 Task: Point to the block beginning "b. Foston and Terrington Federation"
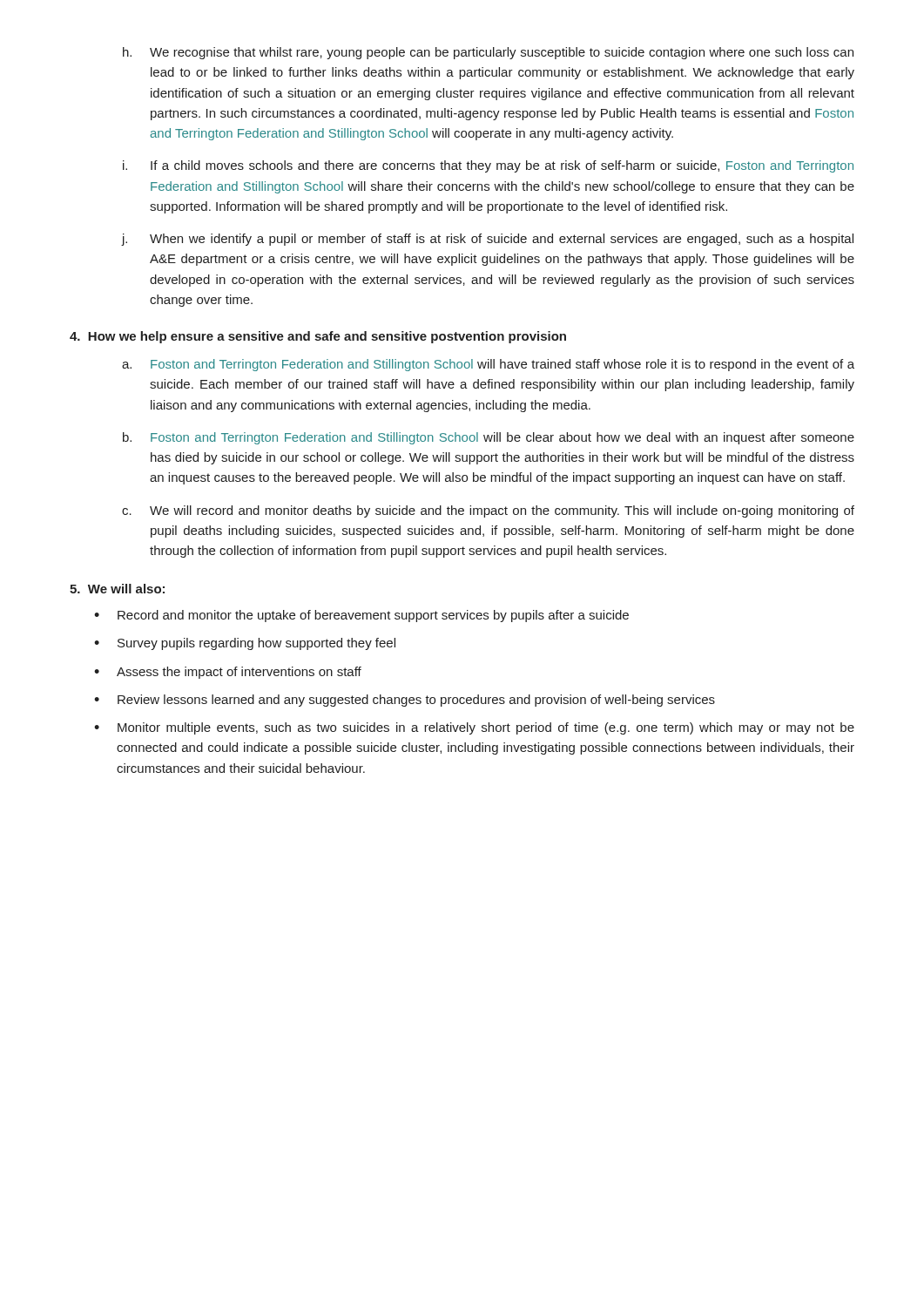pyautogui.click(x=488, y=457)
